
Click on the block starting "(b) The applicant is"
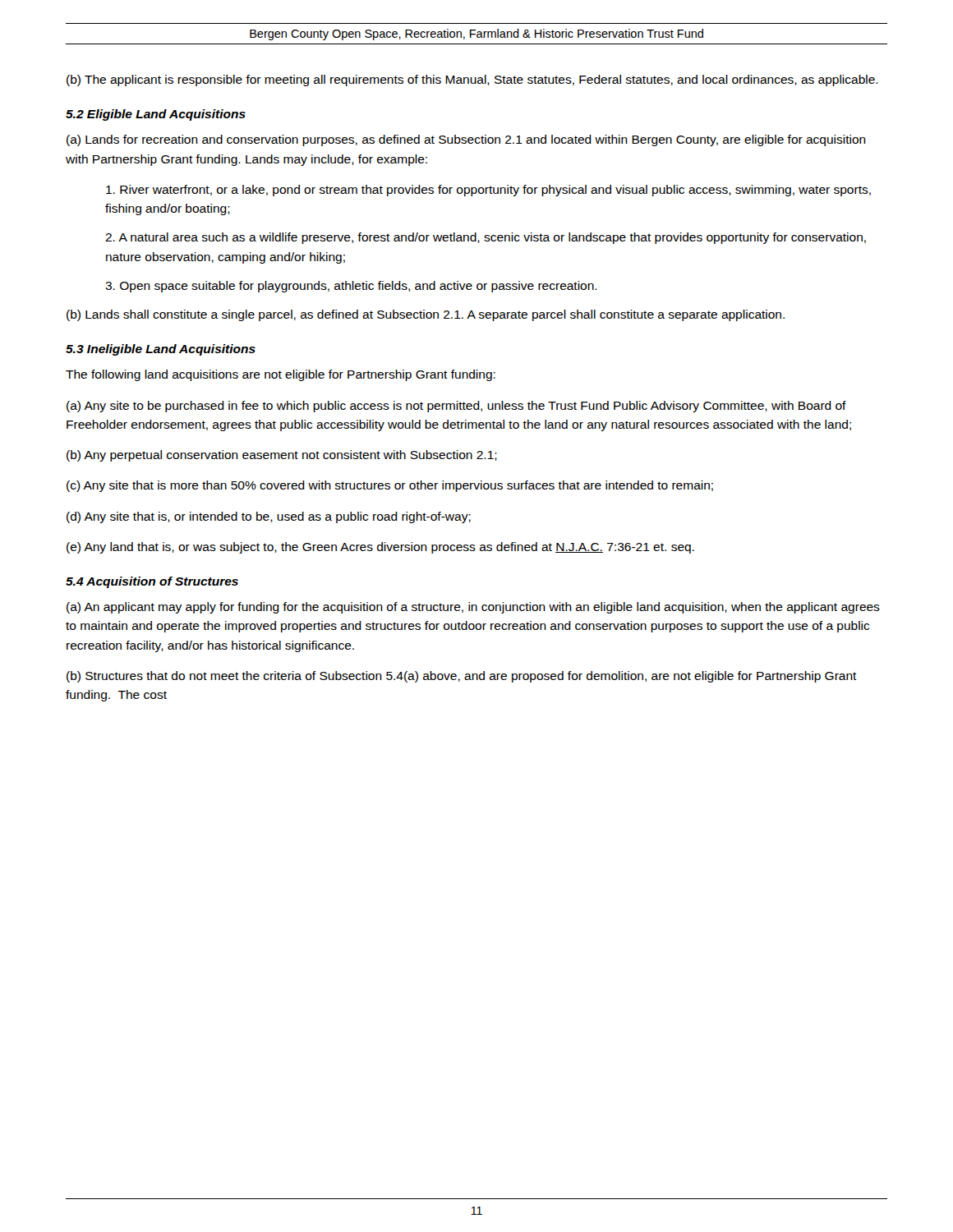pyautogui.click(x=472, y=79)
